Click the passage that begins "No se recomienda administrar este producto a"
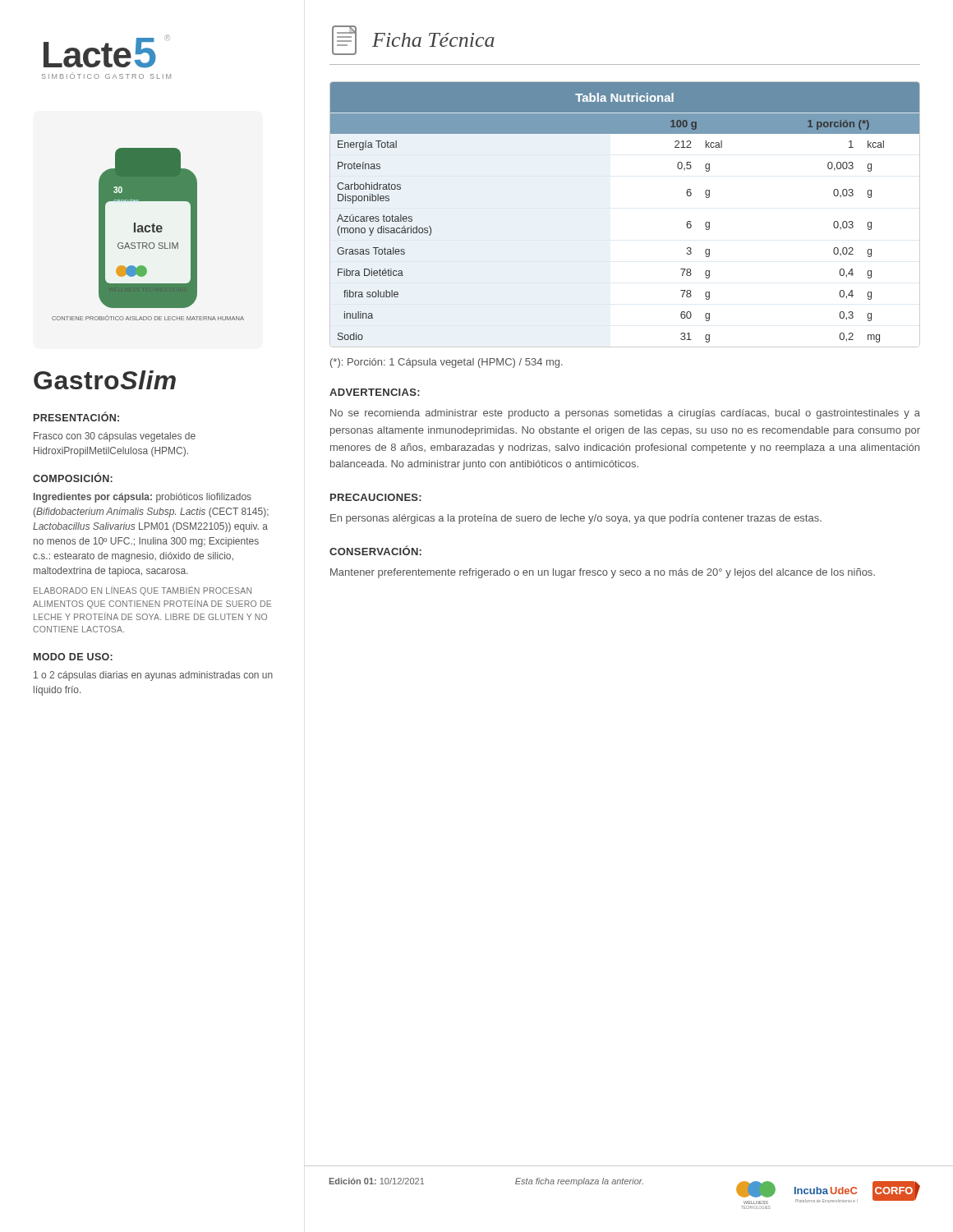 pyautogui.click(x=625, y=438)
